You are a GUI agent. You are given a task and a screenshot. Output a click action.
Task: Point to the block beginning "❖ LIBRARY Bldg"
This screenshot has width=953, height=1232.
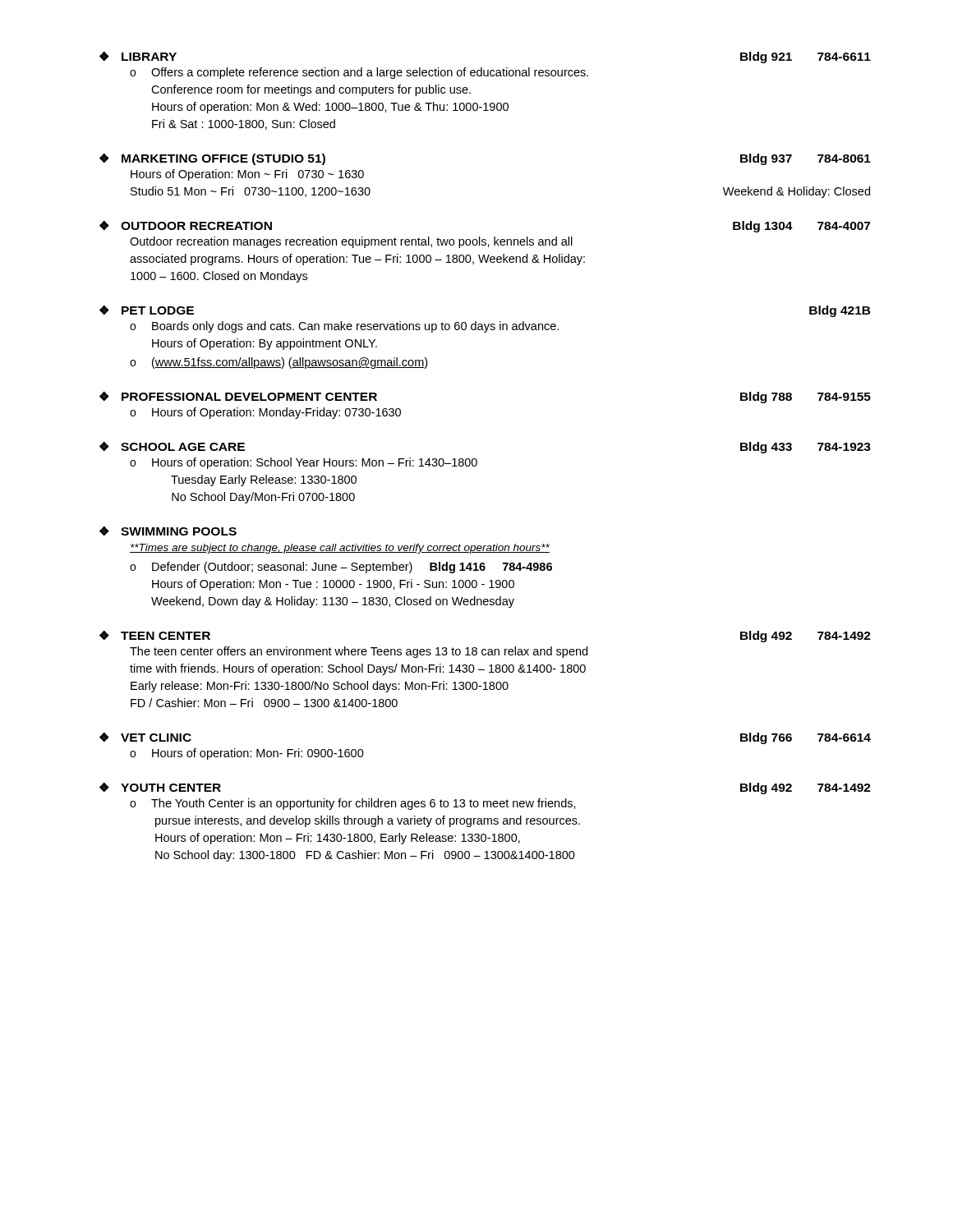[485, 91]
